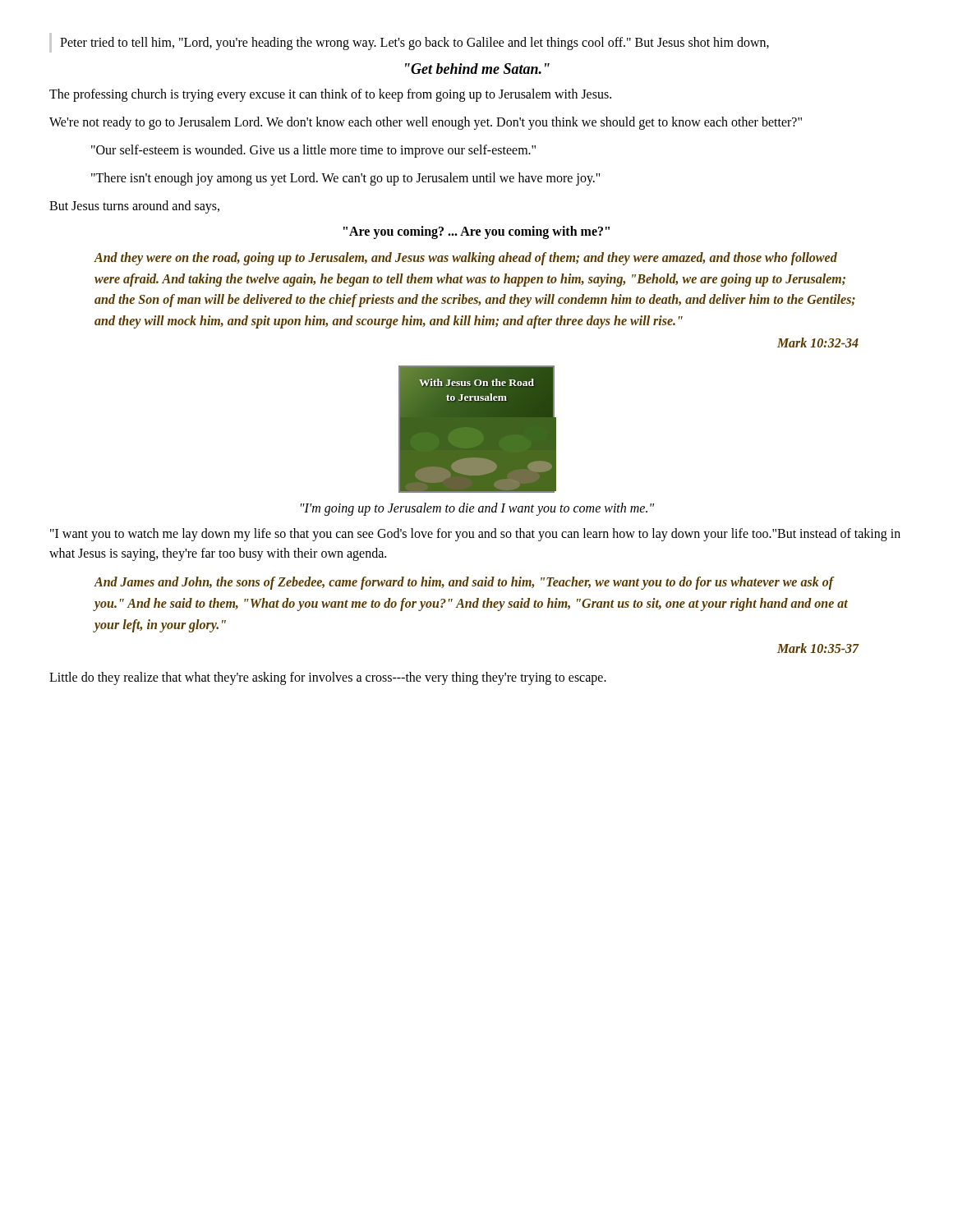Locate the text starting "And they were on the road,"

coord(475,289)
